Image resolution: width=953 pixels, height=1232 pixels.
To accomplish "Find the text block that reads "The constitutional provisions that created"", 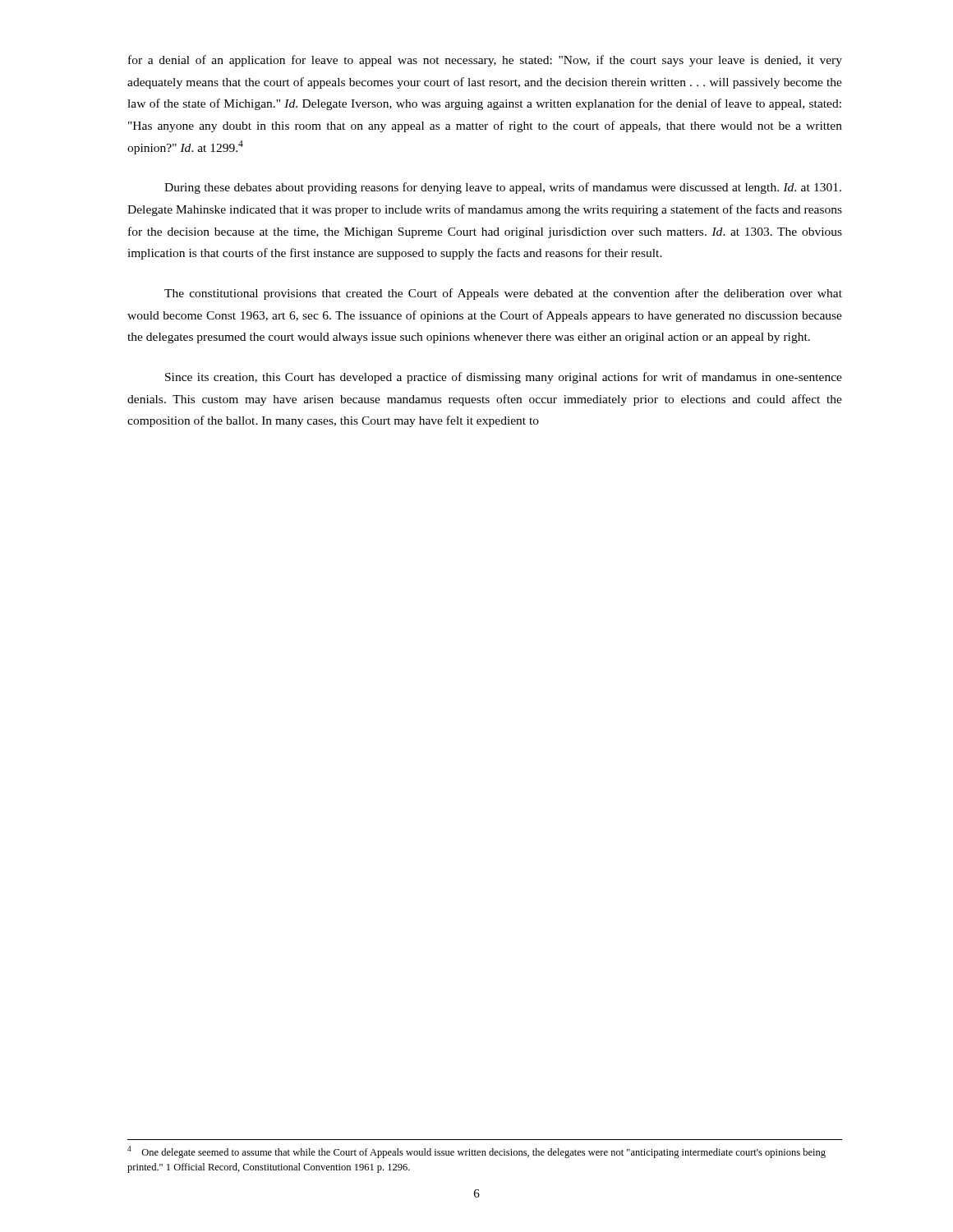I will click(x=485, y=315).
